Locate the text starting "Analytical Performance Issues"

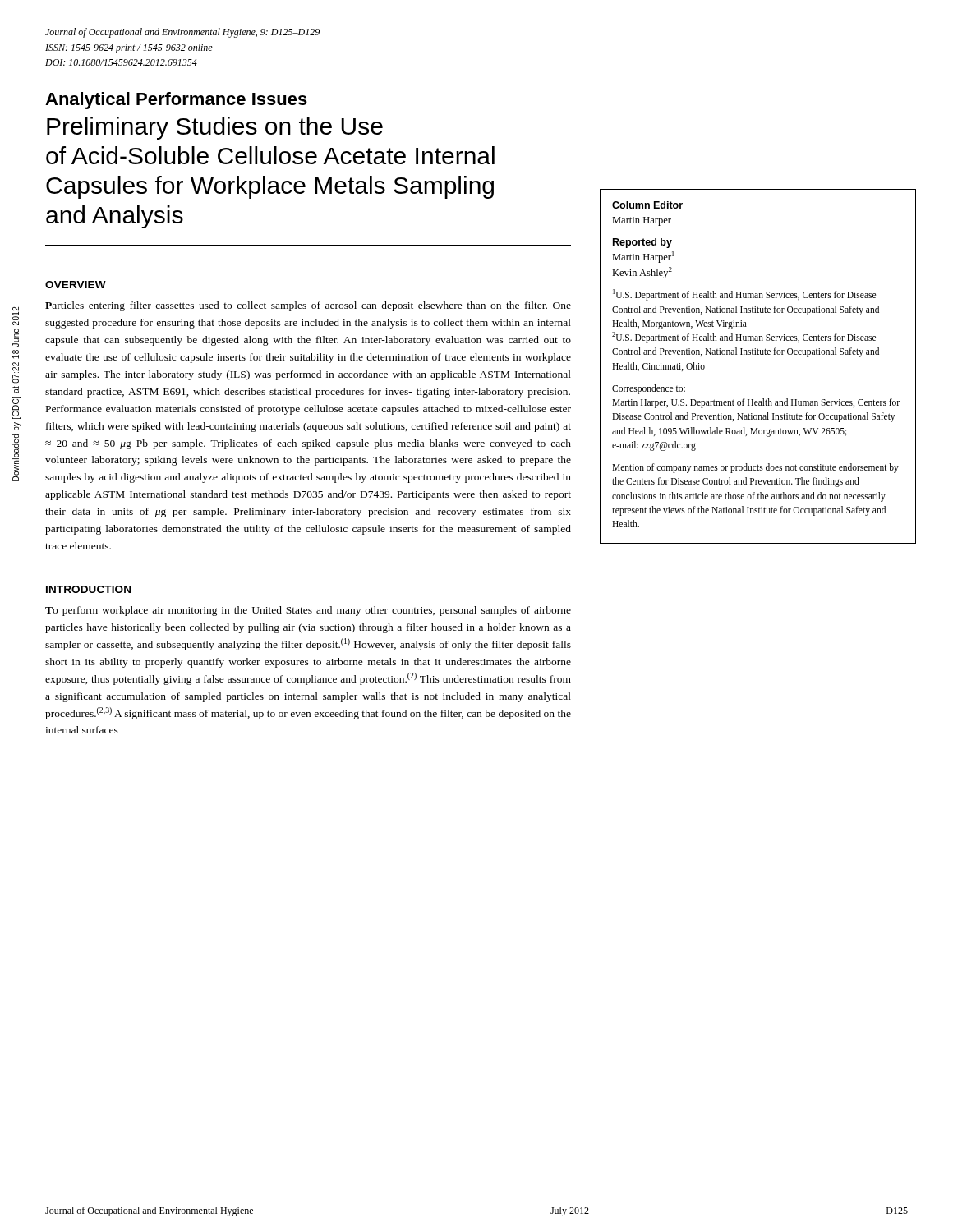(x=308, y=167)
